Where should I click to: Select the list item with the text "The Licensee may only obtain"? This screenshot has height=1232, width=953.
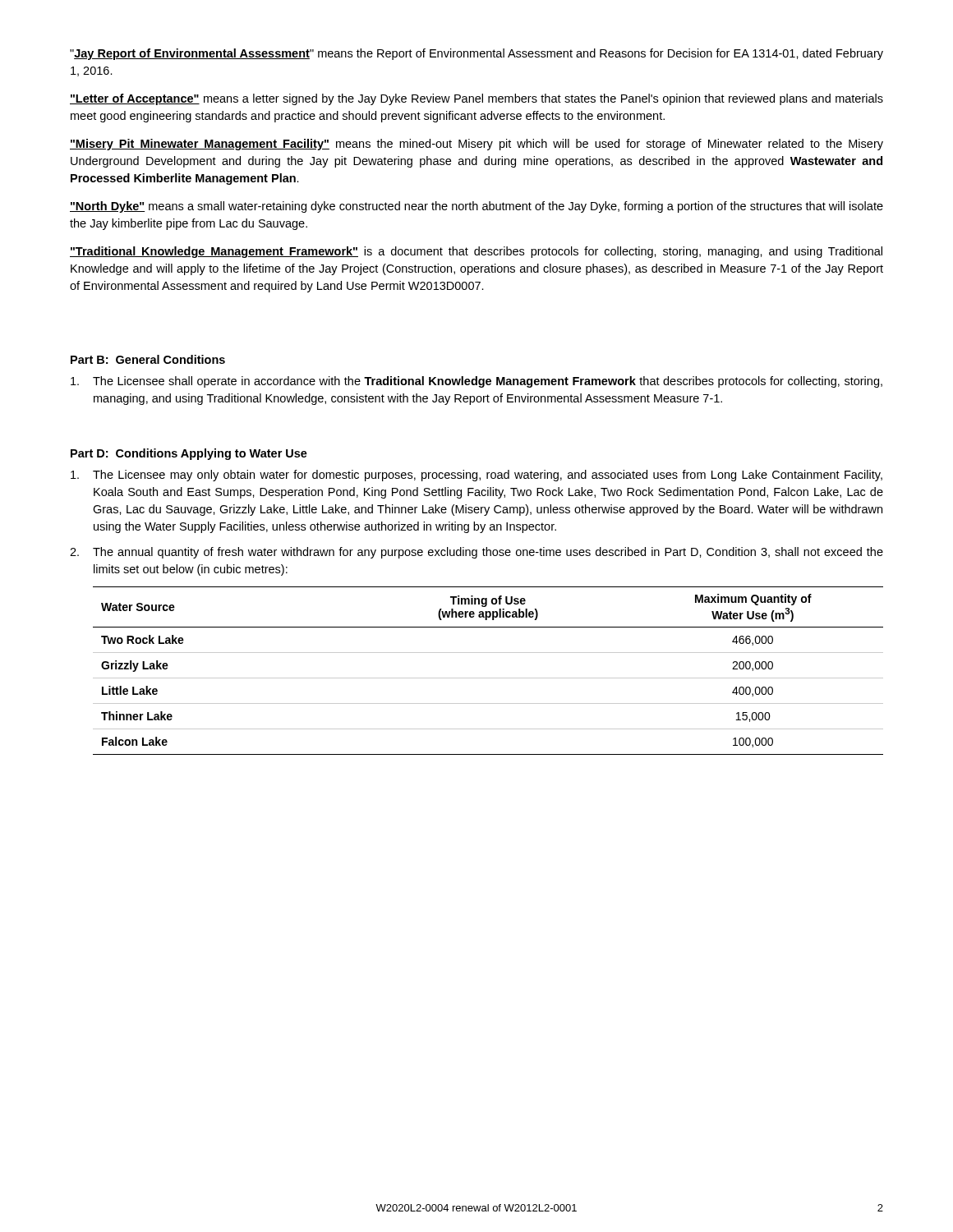[476, 501]
